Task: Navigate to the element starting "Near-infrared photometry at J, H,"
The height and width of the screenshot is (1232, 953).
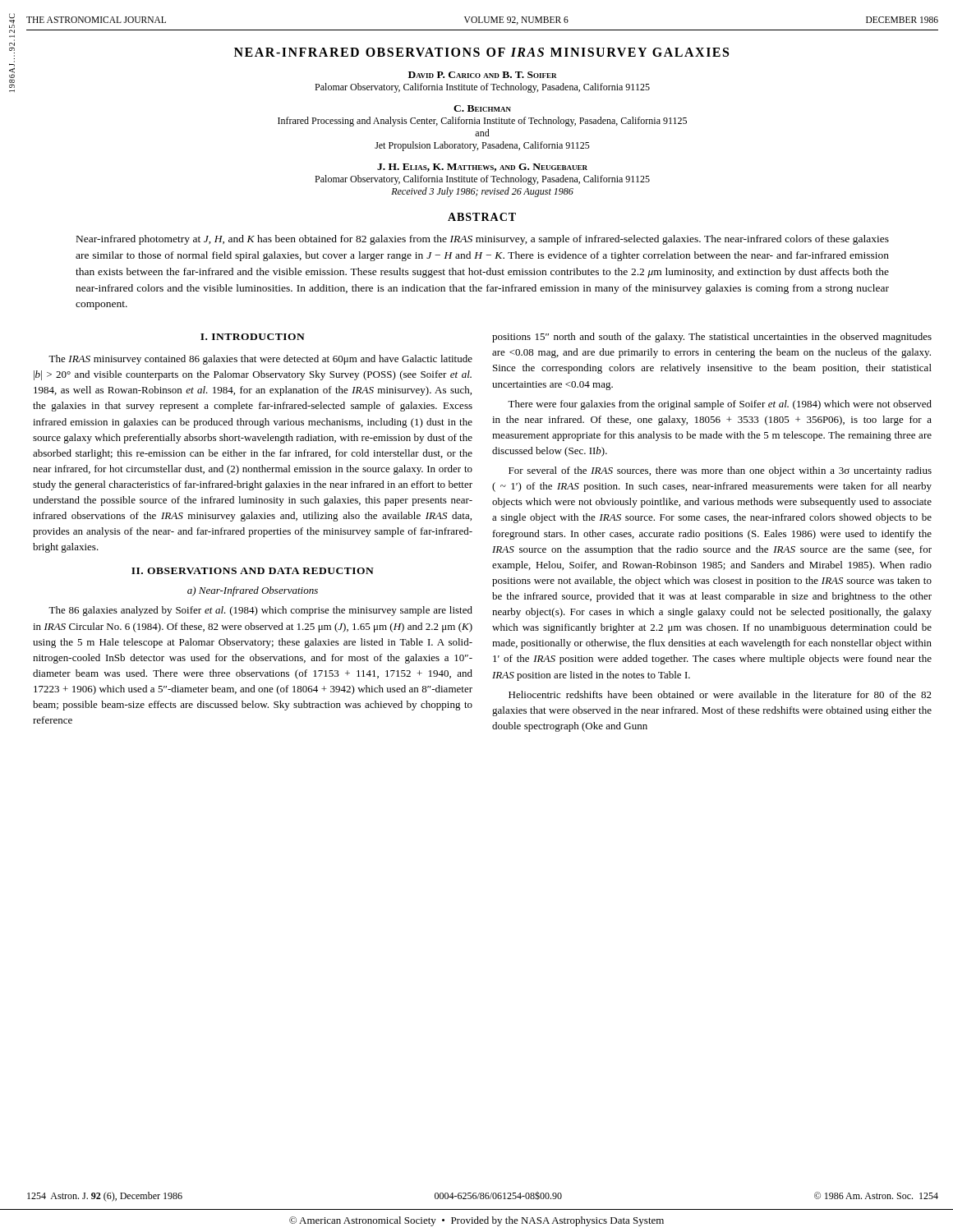Action: pyautogui.click(x=482, y=271)
